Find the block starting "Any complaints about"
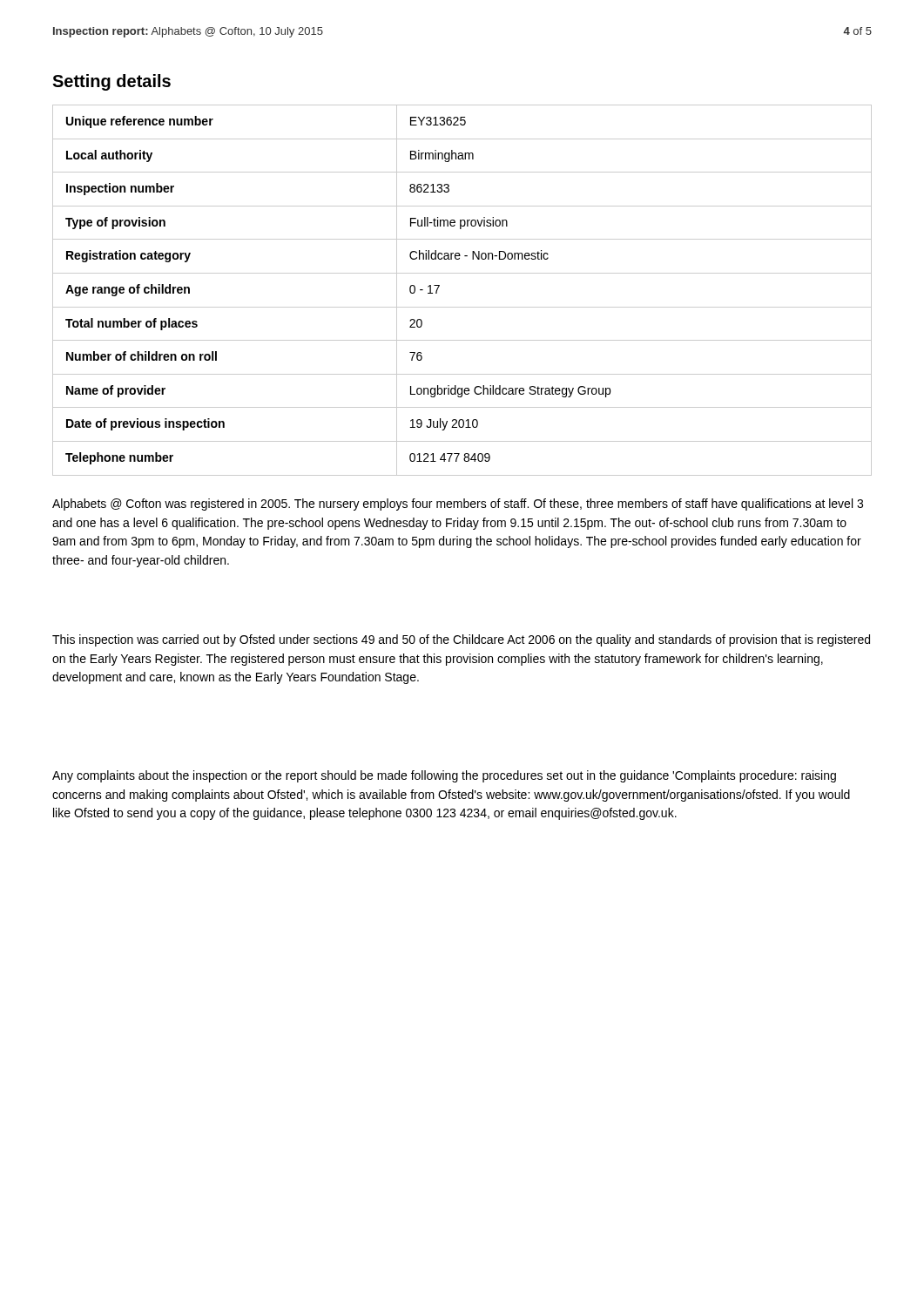924x1307 pixels. [451, 794]
